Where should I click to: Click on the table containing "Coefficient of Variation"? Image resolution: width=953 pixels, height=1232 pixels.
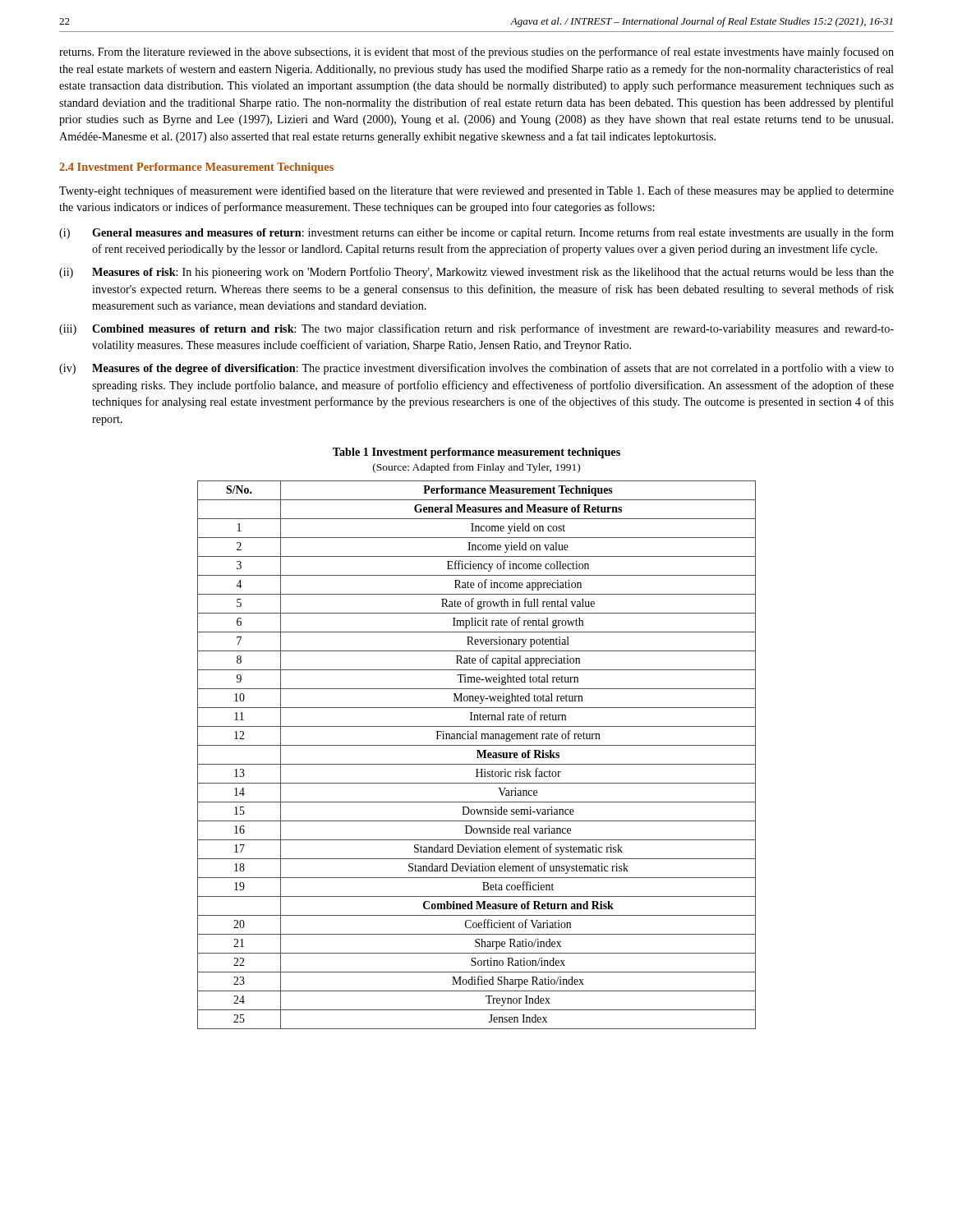[x=476, y=755]
